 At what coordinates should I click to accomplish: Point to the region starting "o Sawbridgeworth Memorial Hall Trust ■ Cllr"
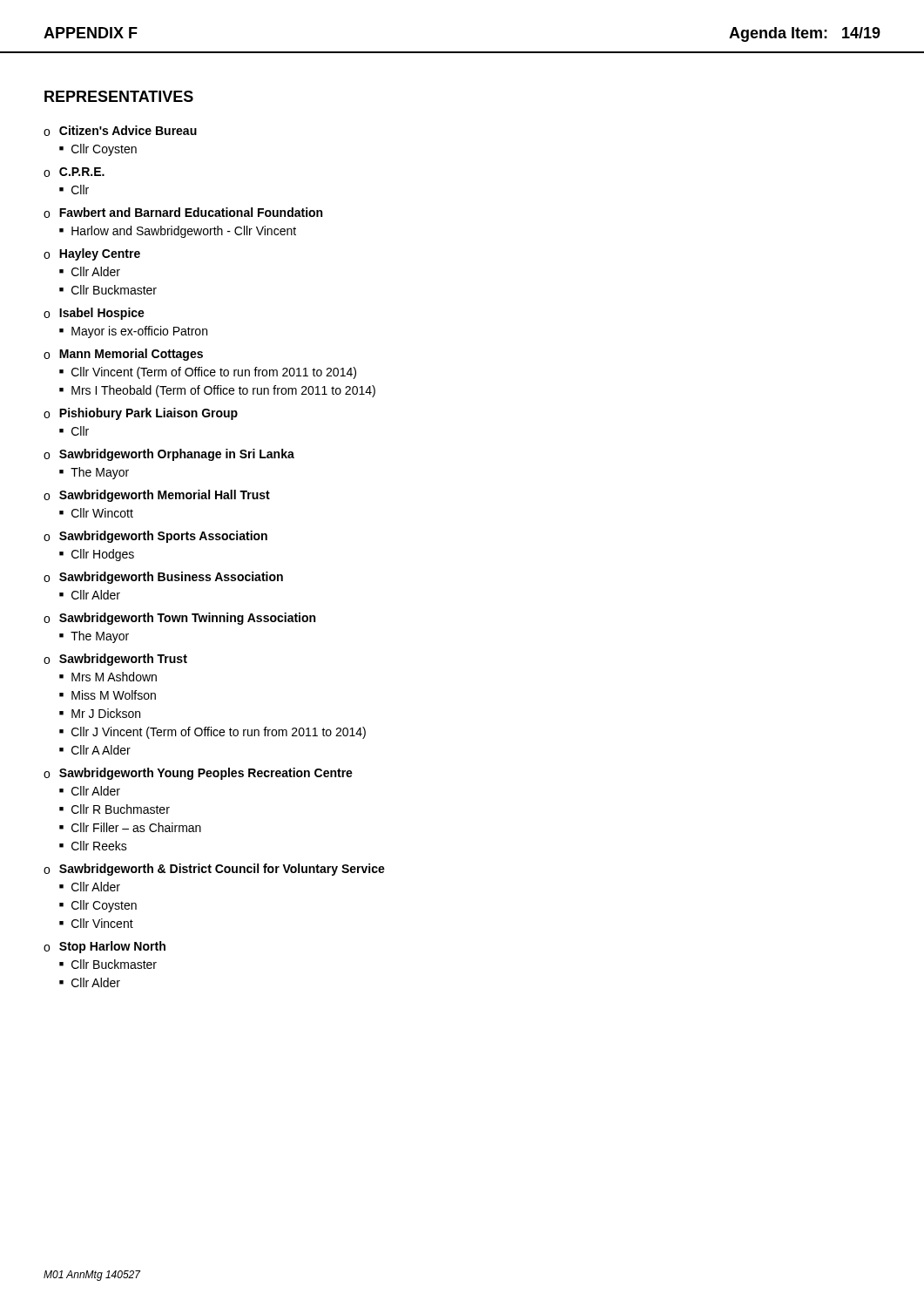(x=157, y=496)
